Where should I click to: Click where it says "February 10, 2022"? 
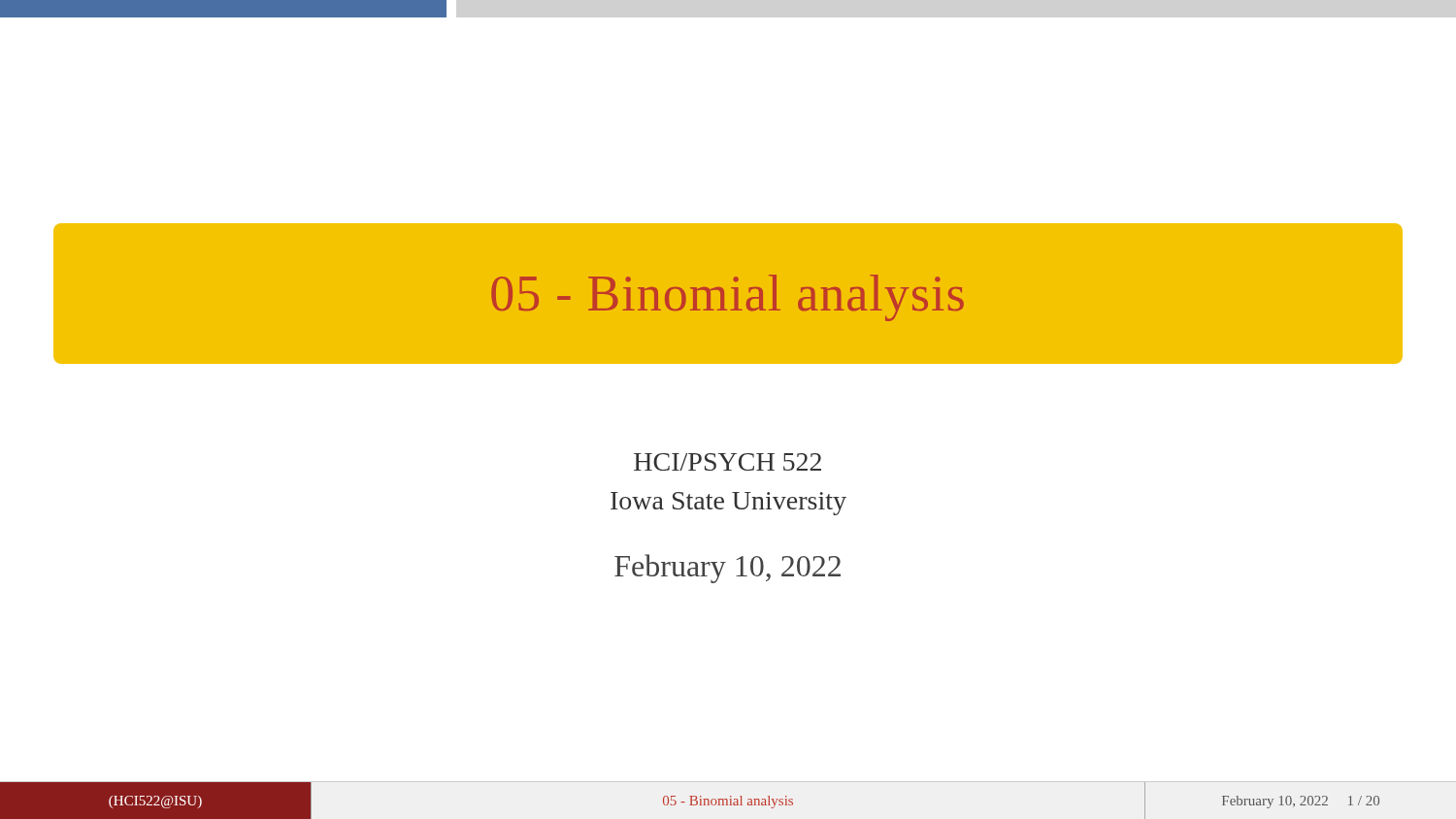point(728,566)
